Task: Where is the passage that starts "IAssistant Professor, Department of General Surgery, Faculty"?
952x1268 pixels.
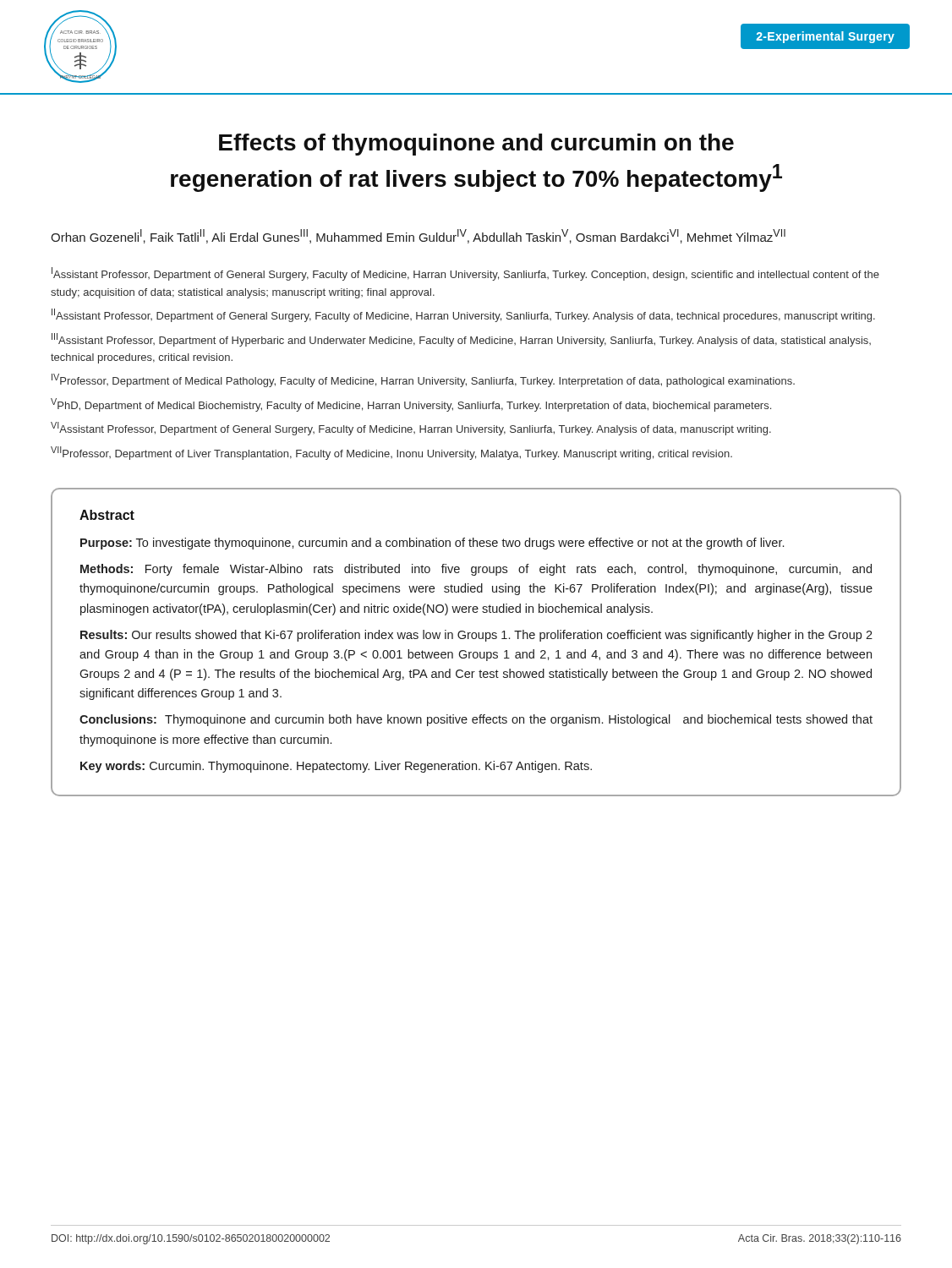Action: pyautogui.click(x=476, y=283)
